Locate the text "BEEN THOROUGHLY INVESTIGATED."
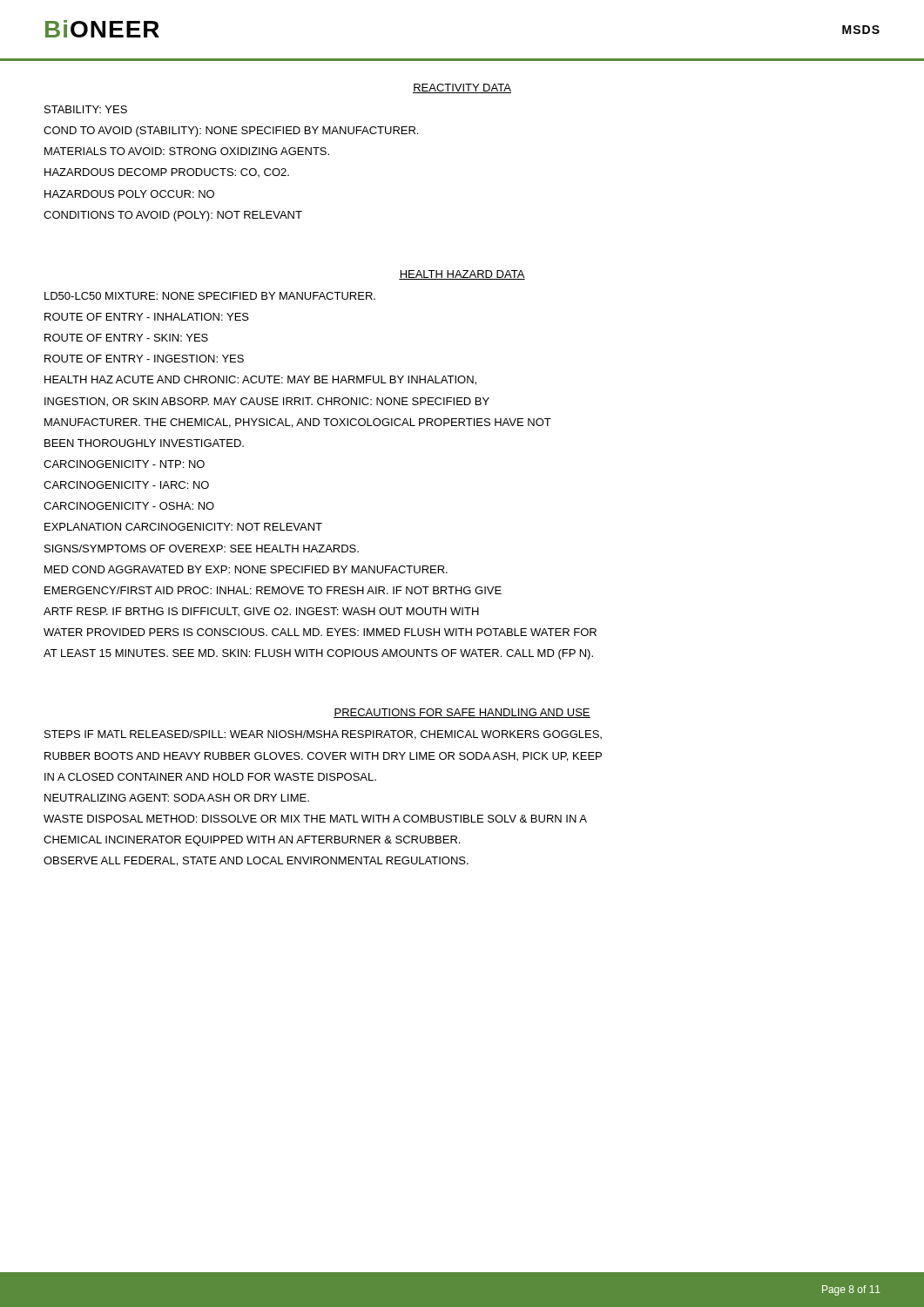 pos(144,443)
